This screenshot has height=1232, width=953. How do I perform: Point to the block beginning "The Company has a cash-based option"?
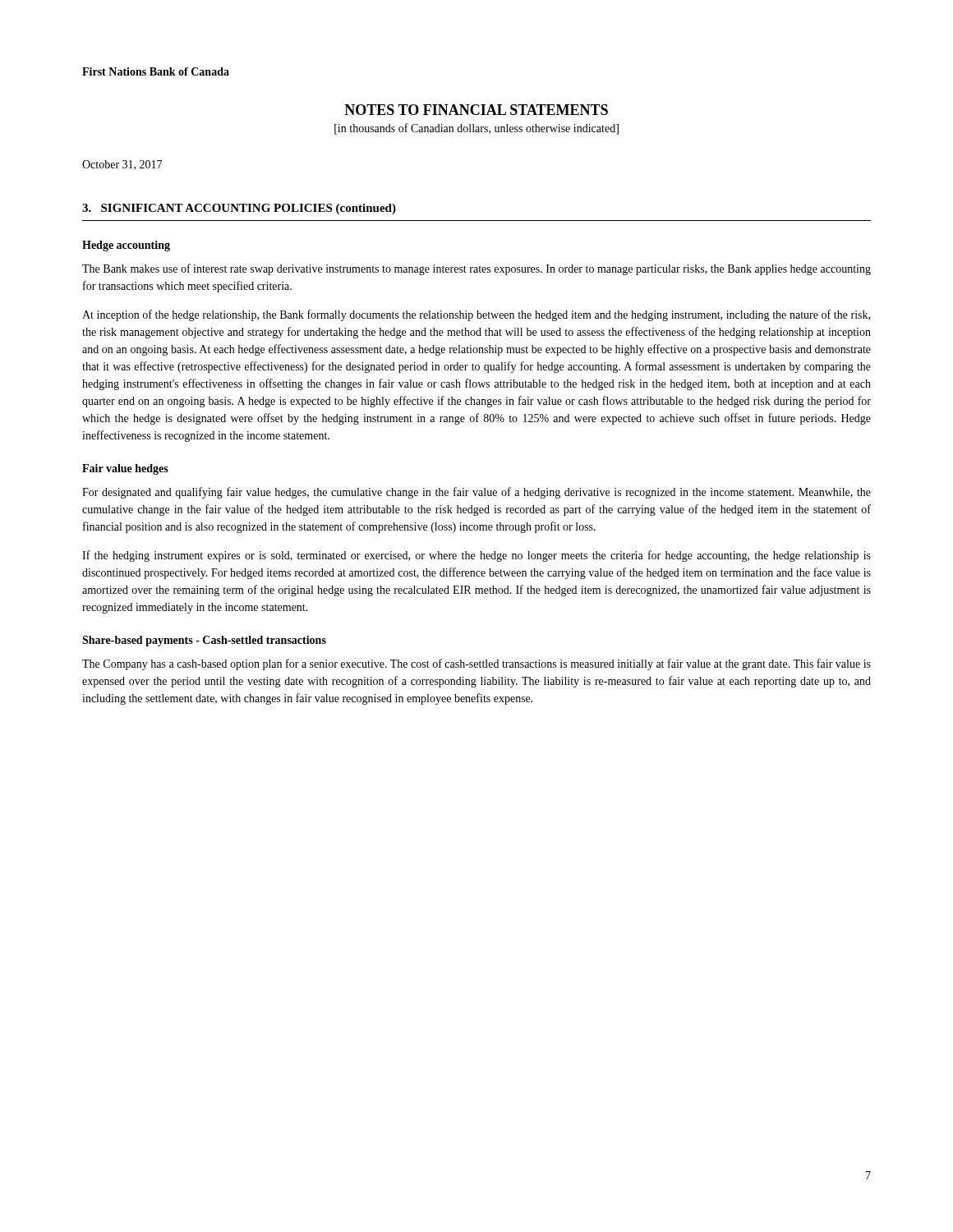[x=476, y=681]
